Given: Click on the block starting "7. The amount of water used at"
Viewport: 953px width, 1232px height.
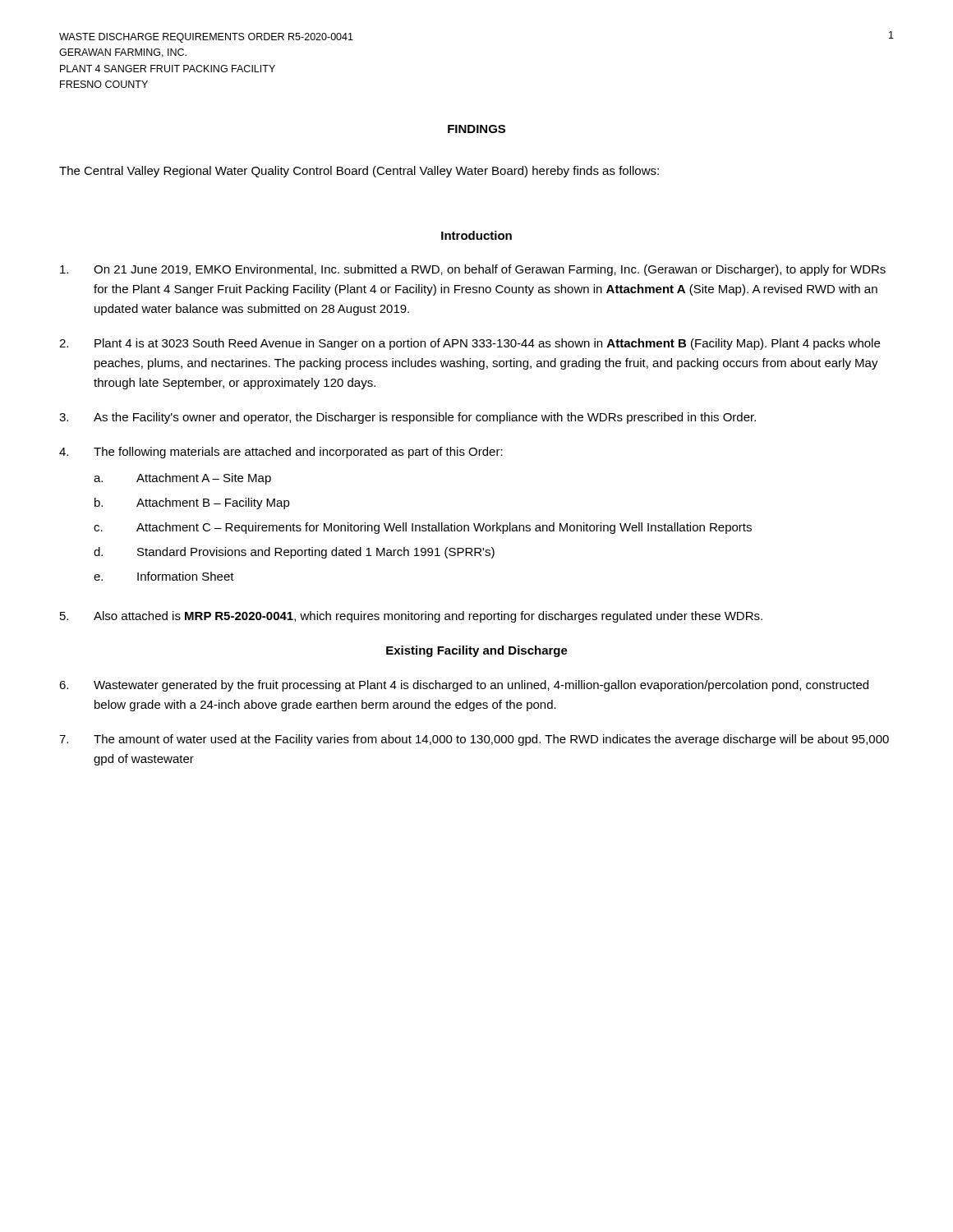Looking at the screenshot, I should tap(476, 749).
